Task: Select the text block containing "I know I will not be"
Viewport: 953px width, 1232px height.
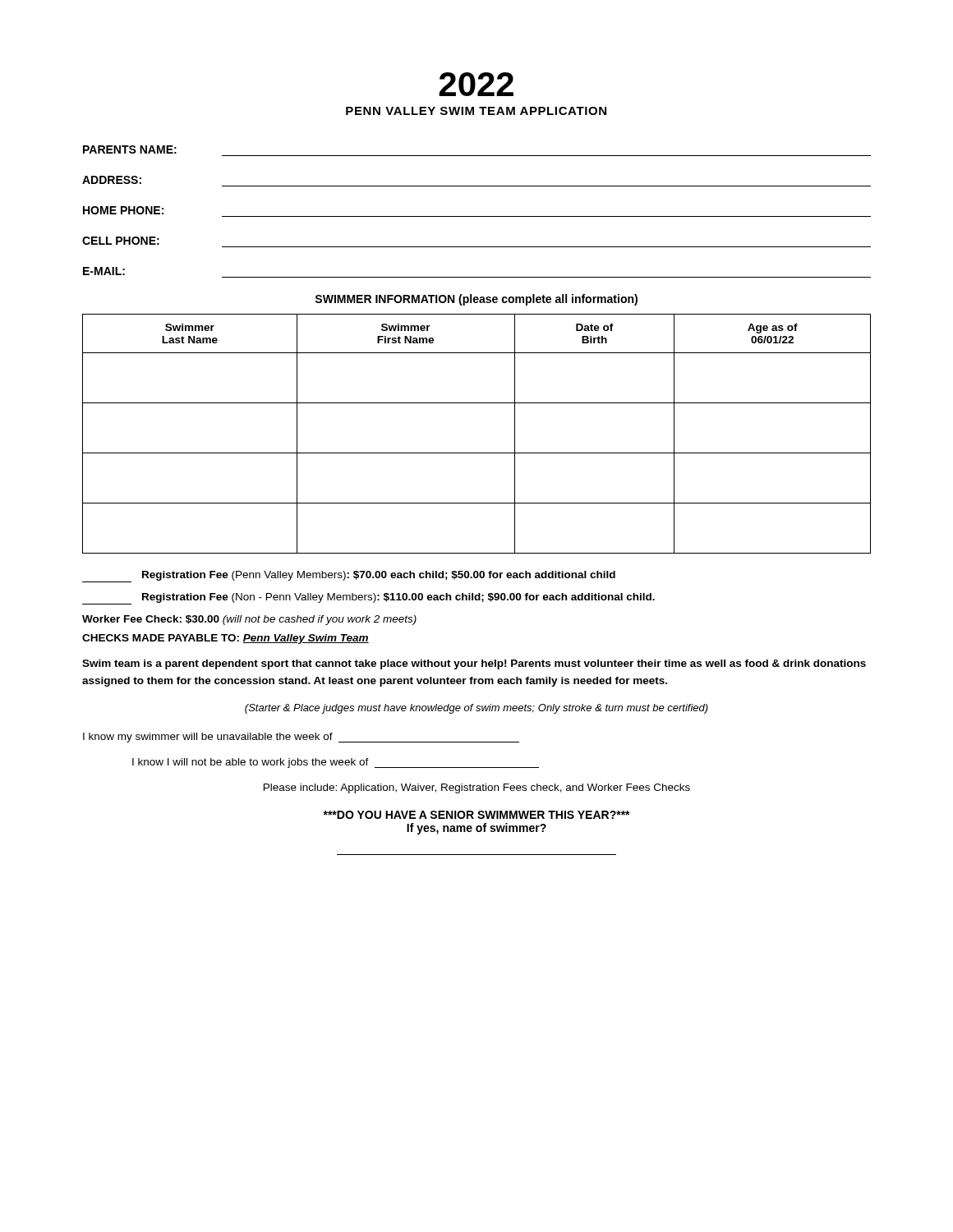Action: point(335,761)
